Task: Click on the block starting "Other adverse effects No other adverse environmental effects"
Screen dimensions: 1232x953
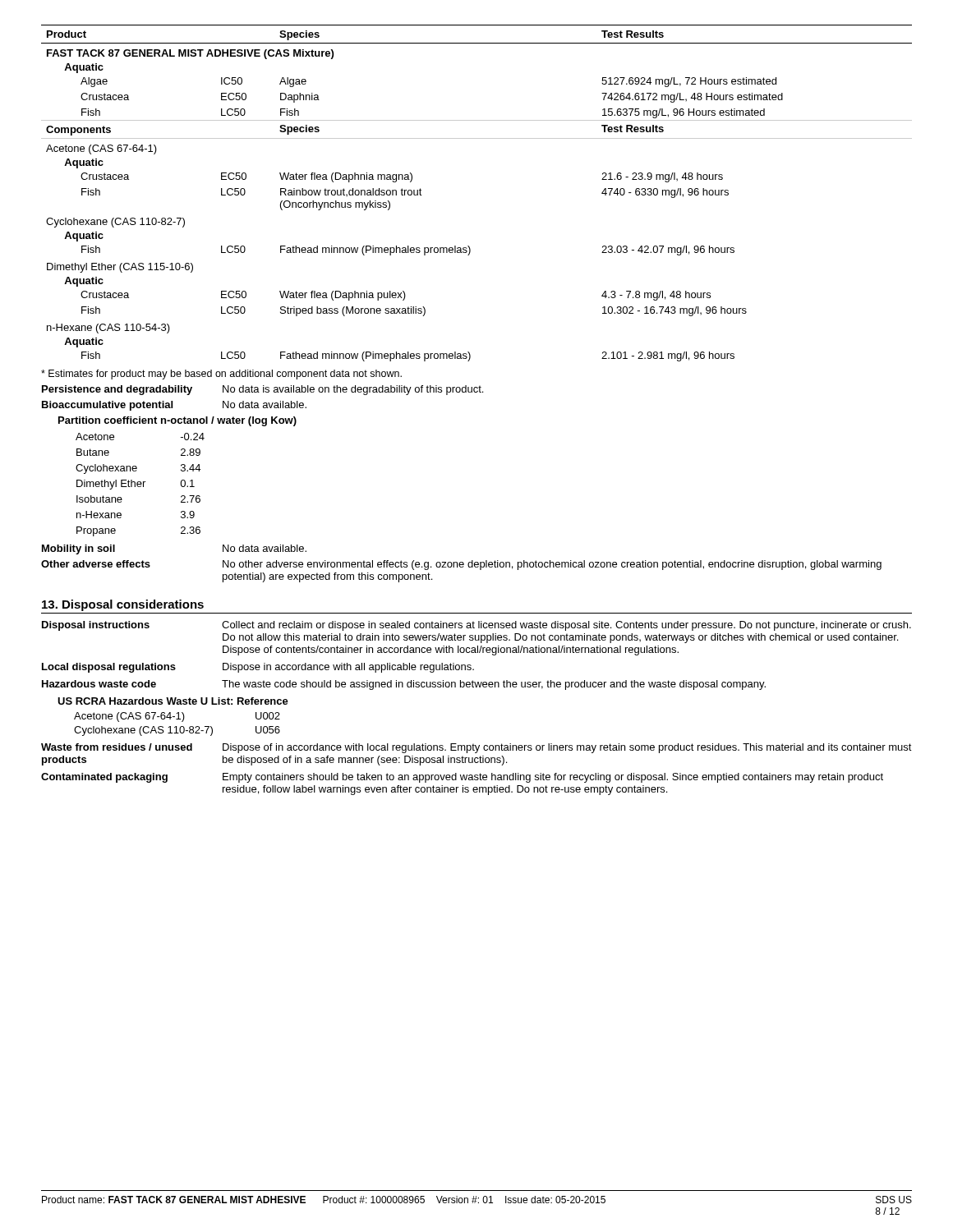Action: click(x=476, y=570)
